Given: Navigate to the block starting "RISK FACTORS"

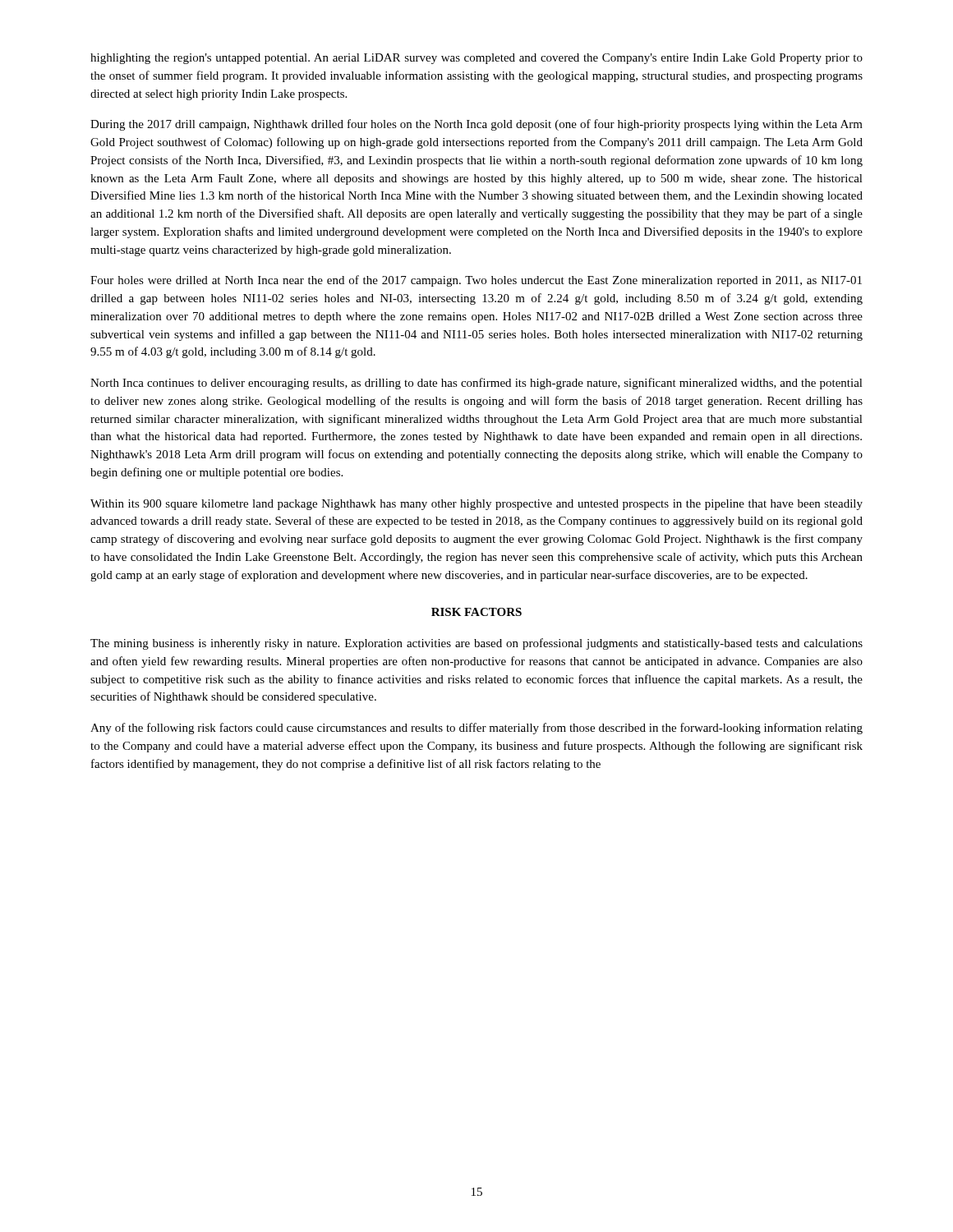Looking at the screenshot, I should [476, 613].
